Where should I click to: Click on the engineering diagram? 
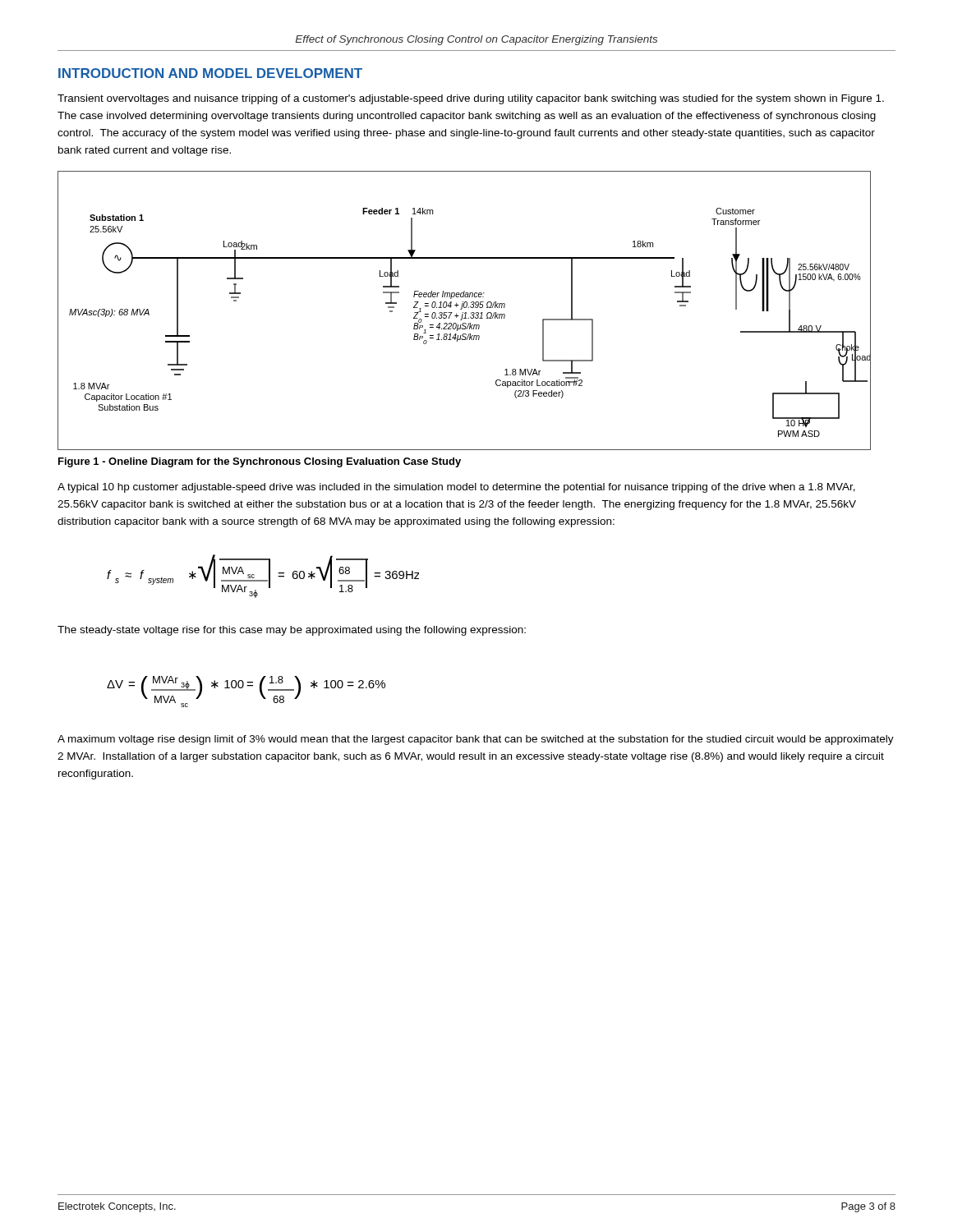464,310
